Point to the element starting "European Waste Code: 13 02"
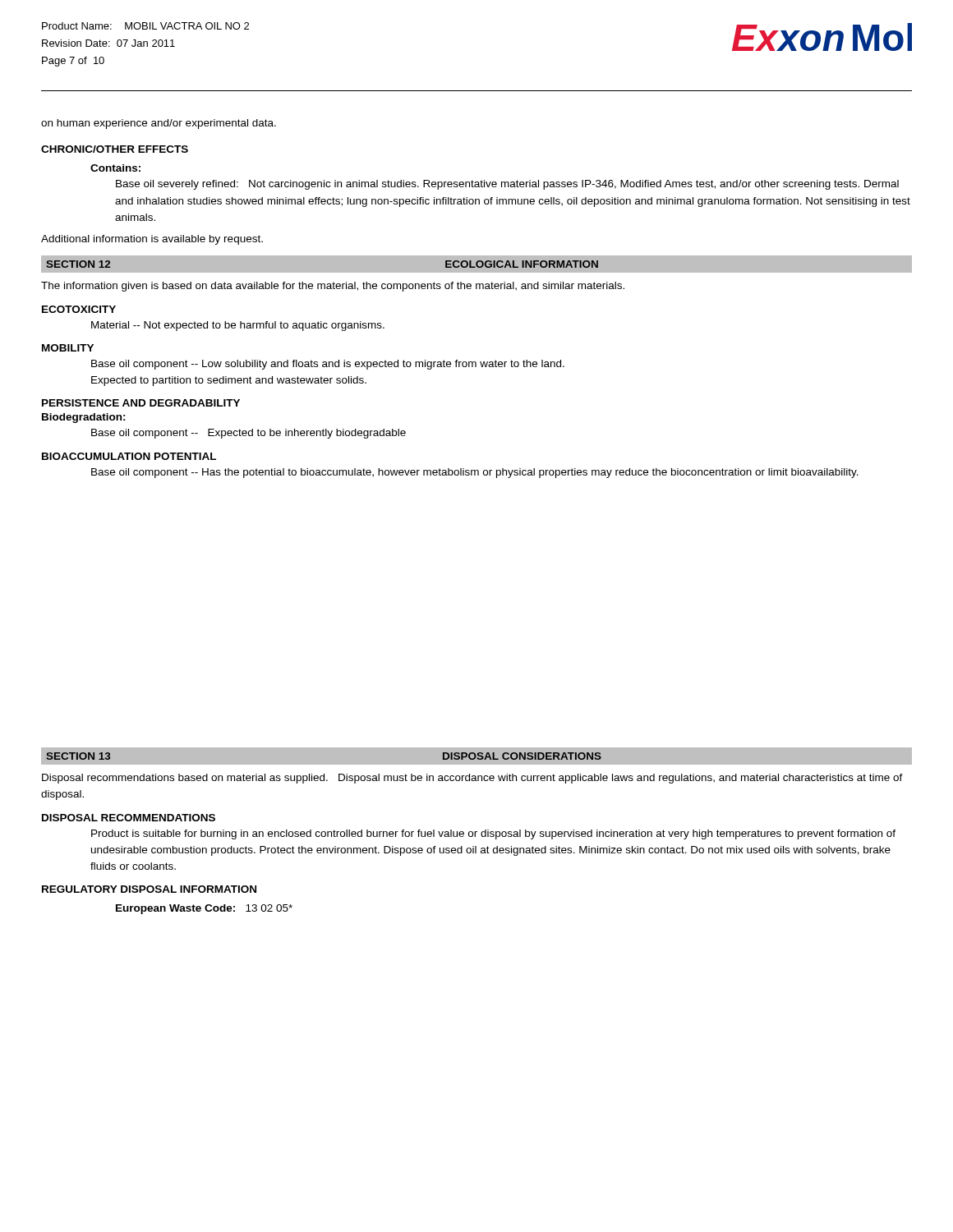The width and height of the screenshot is (953, 1232). point(204,908)
